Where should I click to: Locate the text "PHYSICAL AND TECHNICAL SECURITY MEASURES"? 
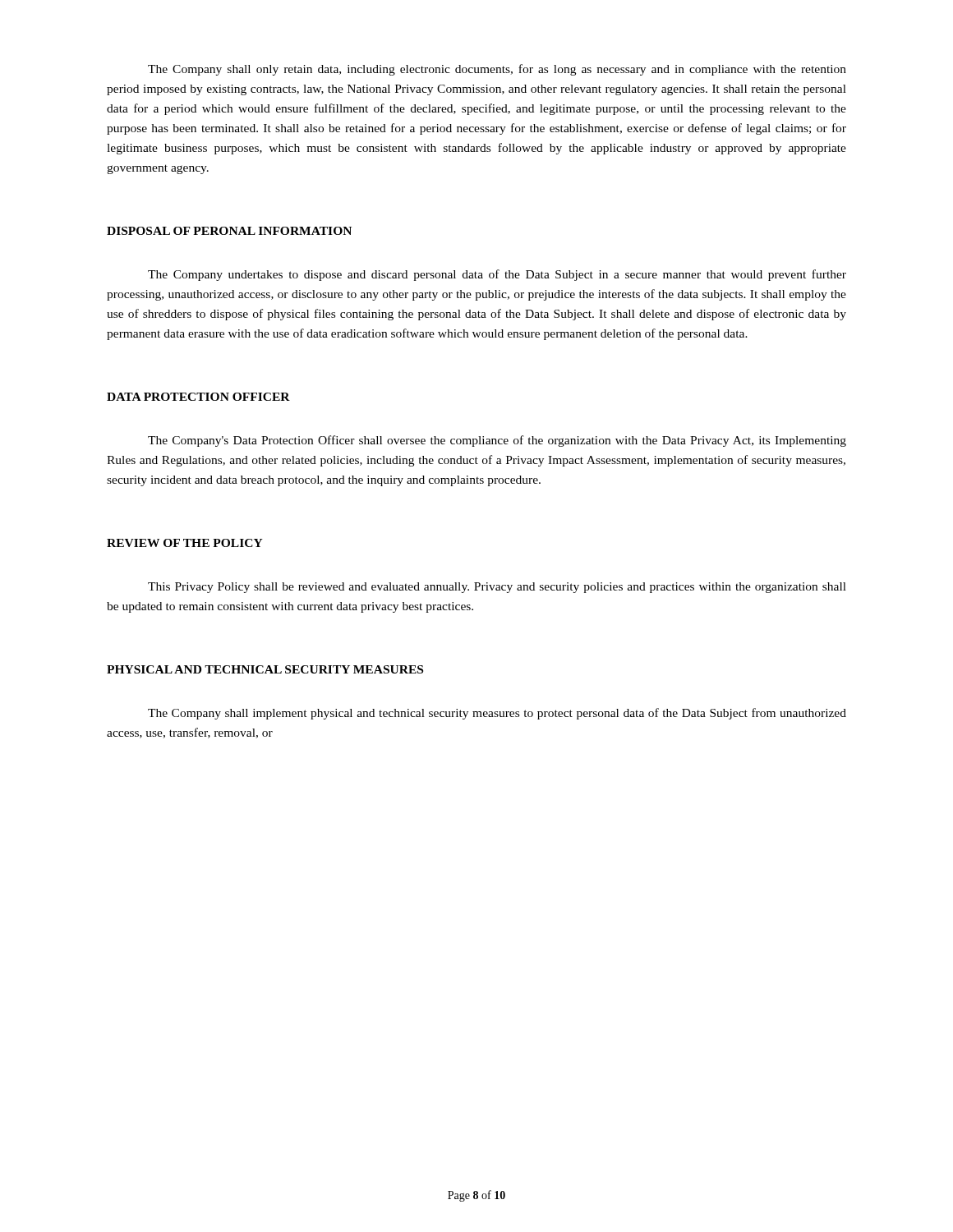click(265, 669)
